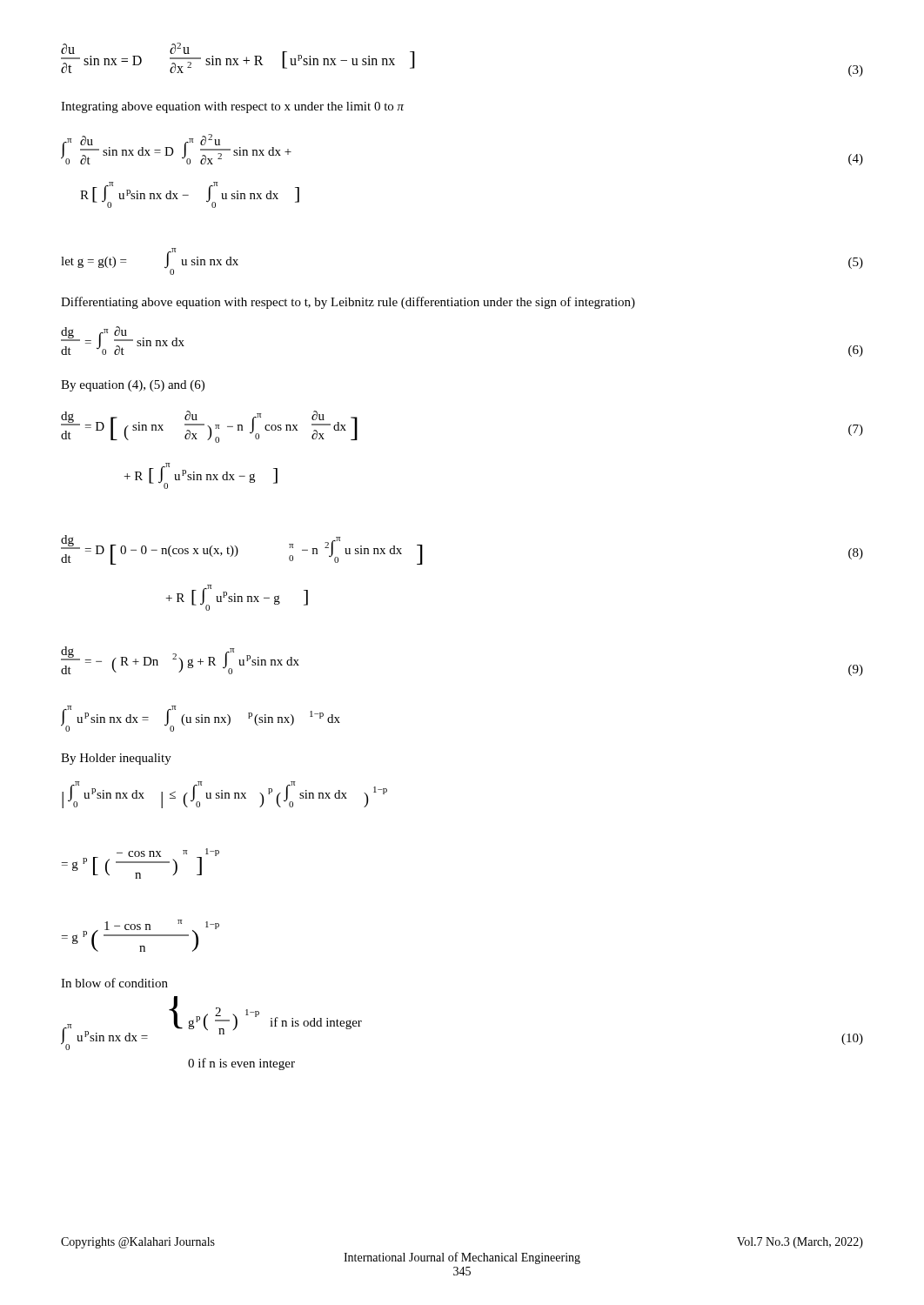This screenshot has width=924, height=1305.
Task: Point to the block beginning "Differentiating above equation with"
Action: coord(348,302)
